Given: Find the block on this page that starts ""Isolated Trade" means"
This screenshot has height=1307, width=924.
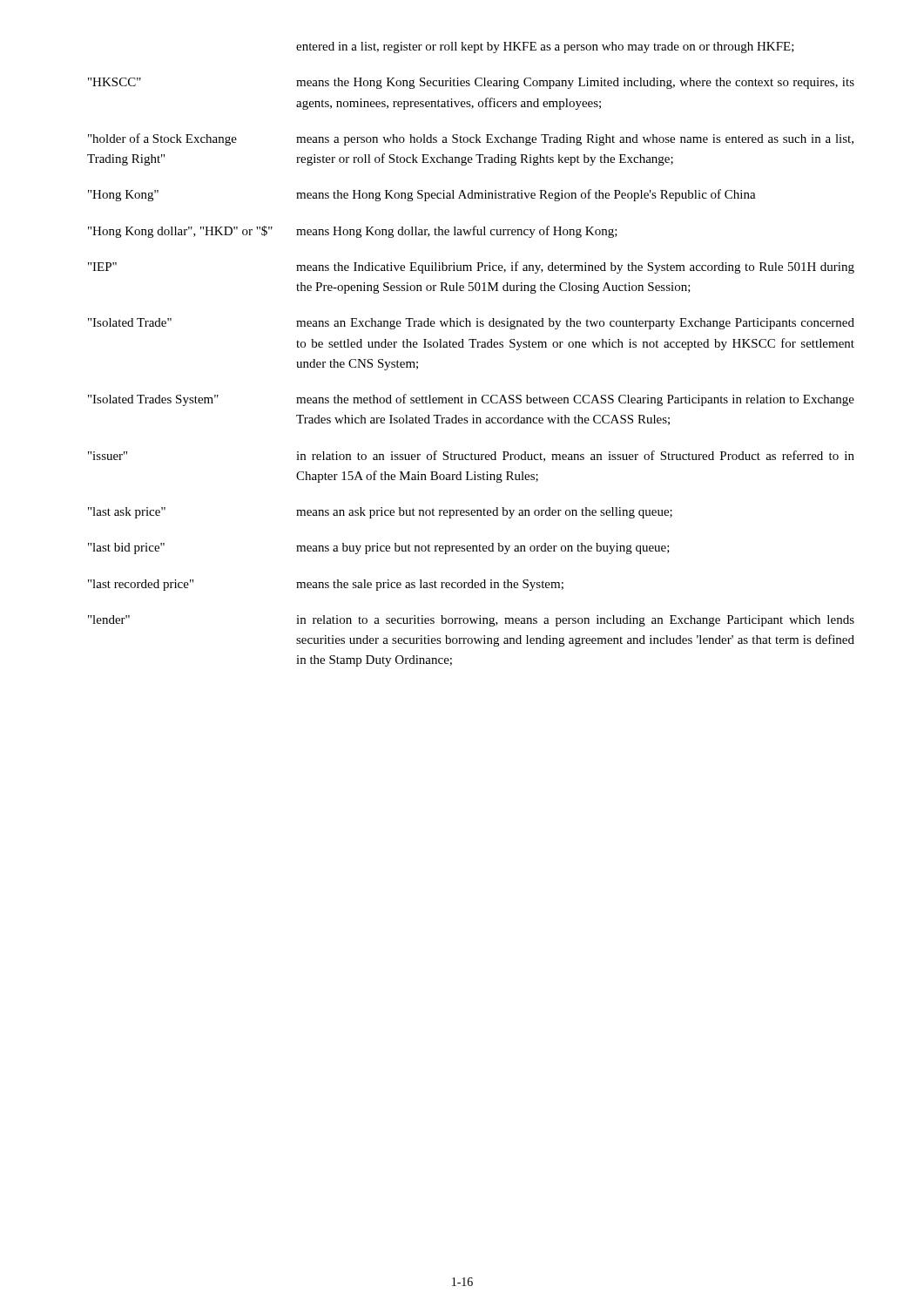Looking at the screenshot, I should (x=471, y=343).
